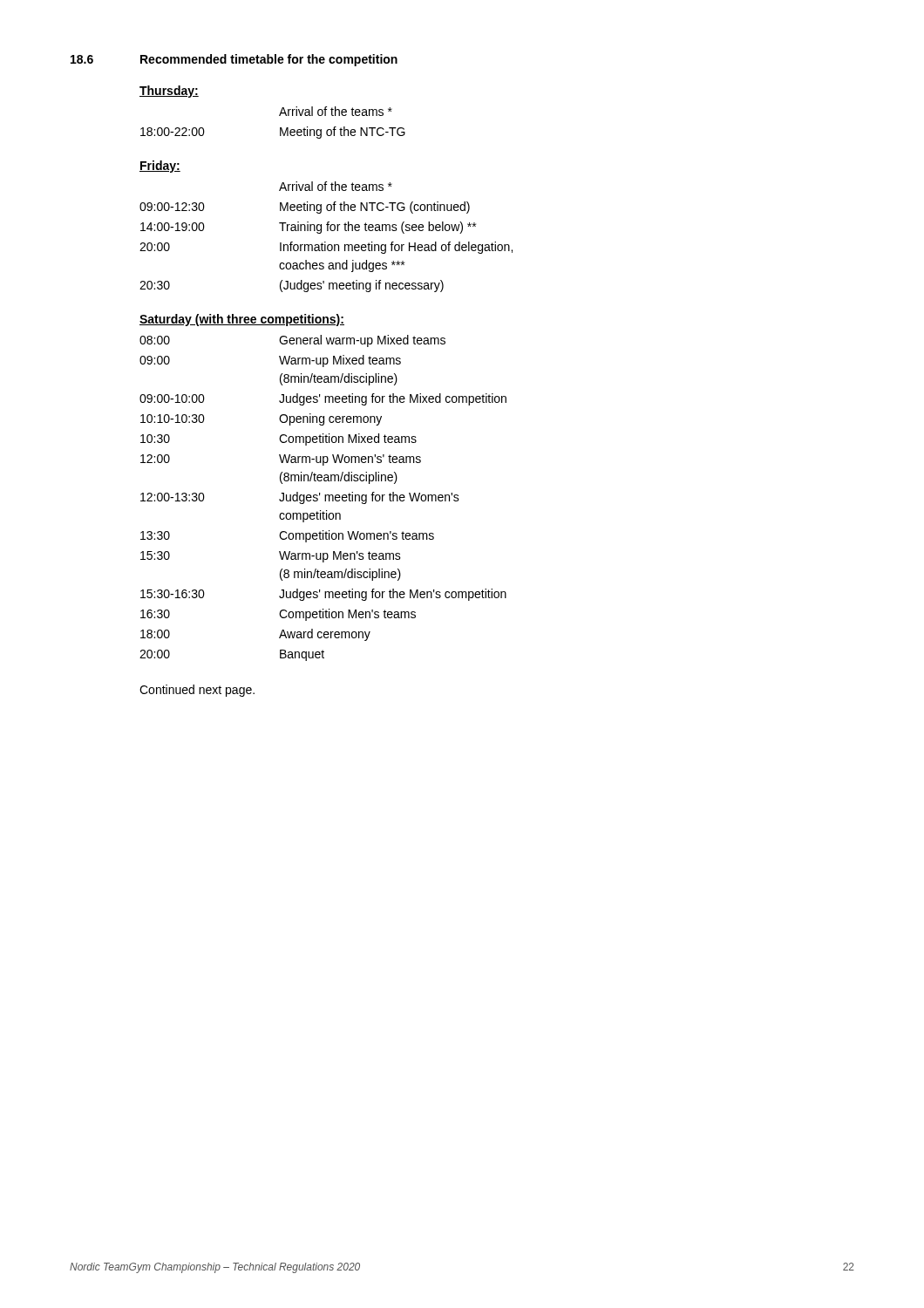The height and width of the screenshot is (1308, 924).
Task: Select the list item containing "18:00-22:00 Meeting of"
Action: (x=169, y=132)
